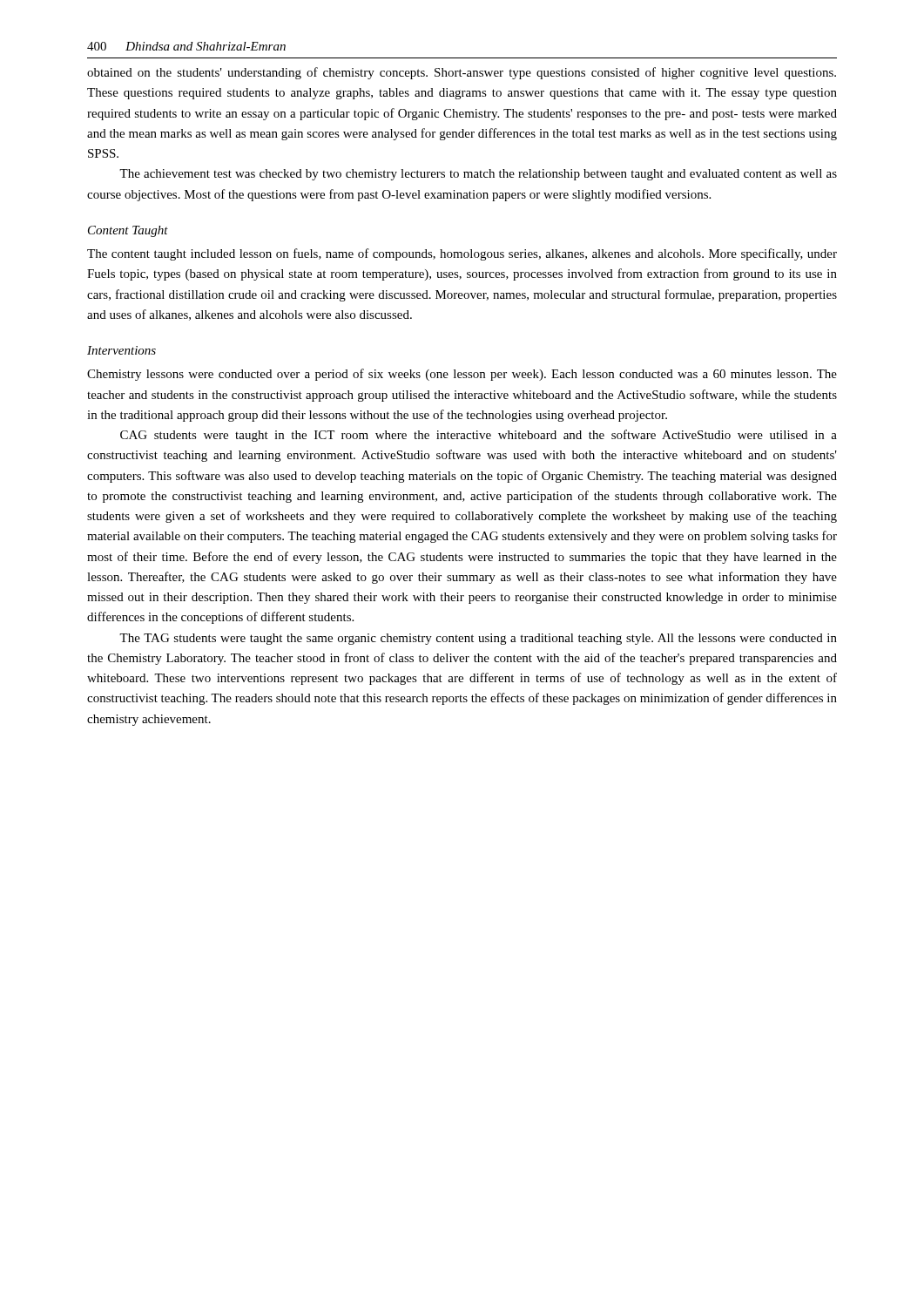Click on the region starting "The TAG students were taught"
The height and width of the screenshot is (1307, 924).
pyautogui.click(x=462, y=678)
